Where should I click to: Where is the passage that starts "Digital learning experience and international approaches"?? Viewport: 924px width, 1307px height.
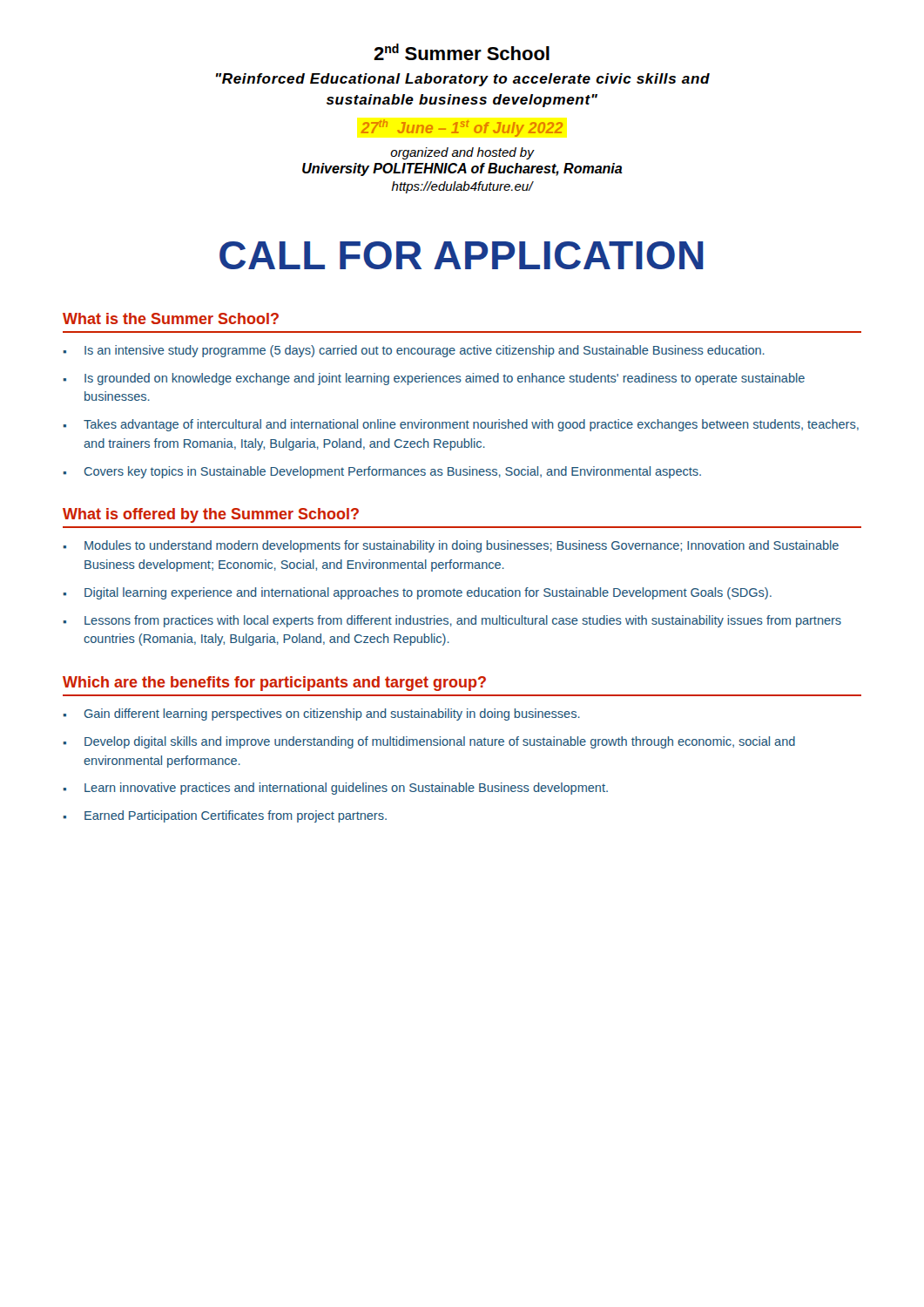pos(462,593)
